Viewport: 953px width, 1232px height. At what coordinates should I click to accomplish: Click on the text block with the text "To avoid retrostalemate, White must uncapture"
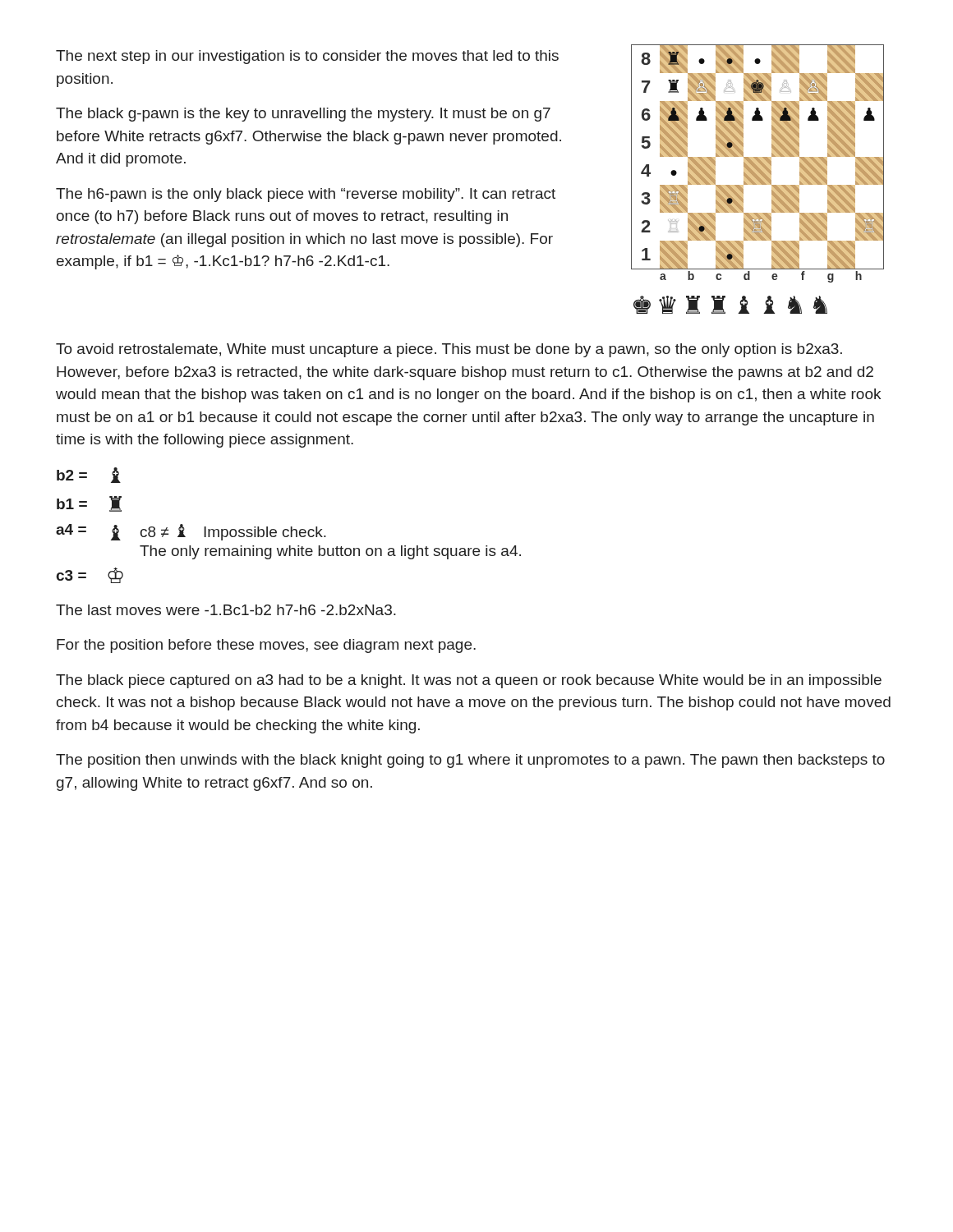[476, 394]
